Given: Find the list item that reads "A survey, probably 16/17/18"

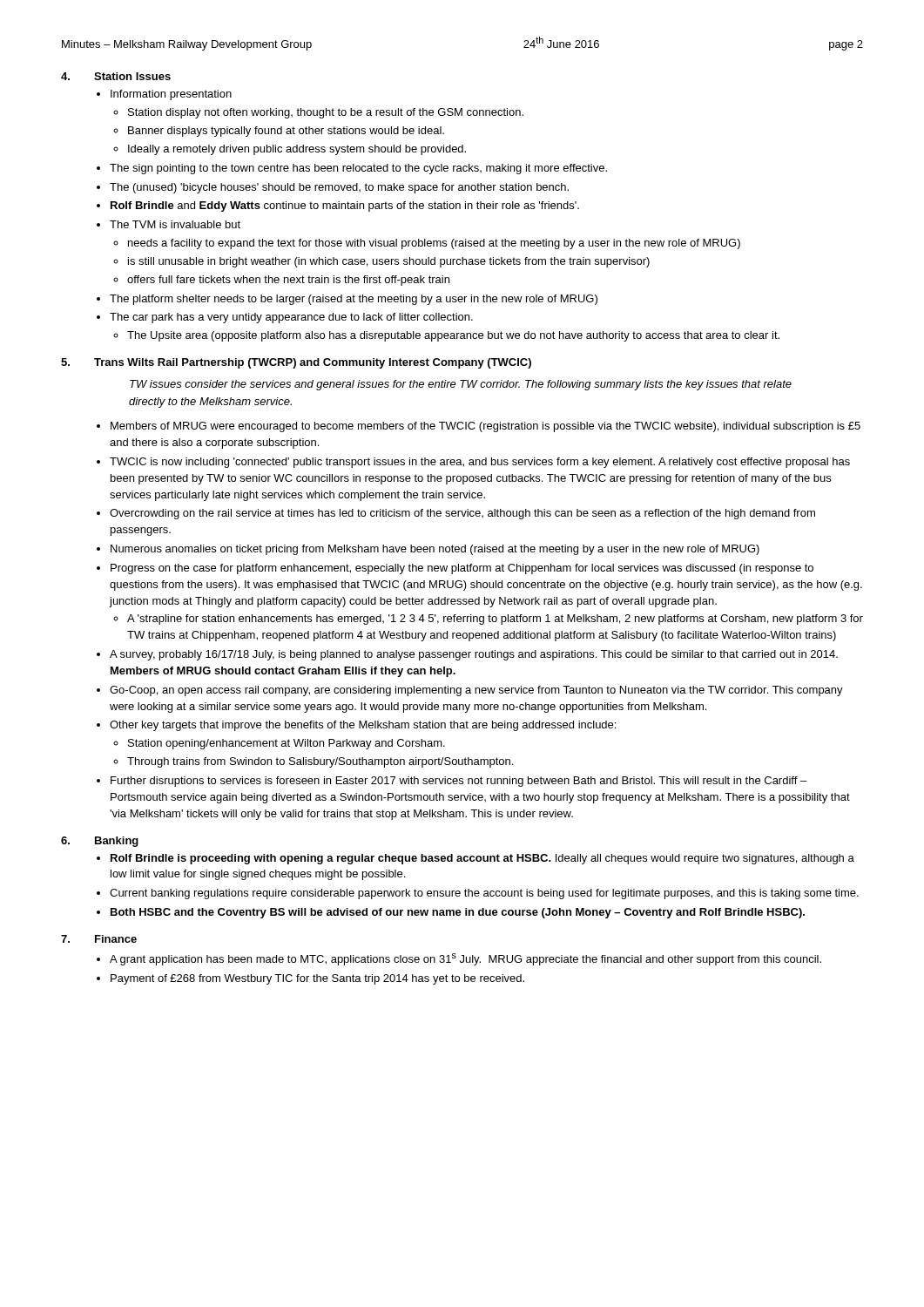Looking at the screenshot, I should pyautogui.click(x=474, y=662).
